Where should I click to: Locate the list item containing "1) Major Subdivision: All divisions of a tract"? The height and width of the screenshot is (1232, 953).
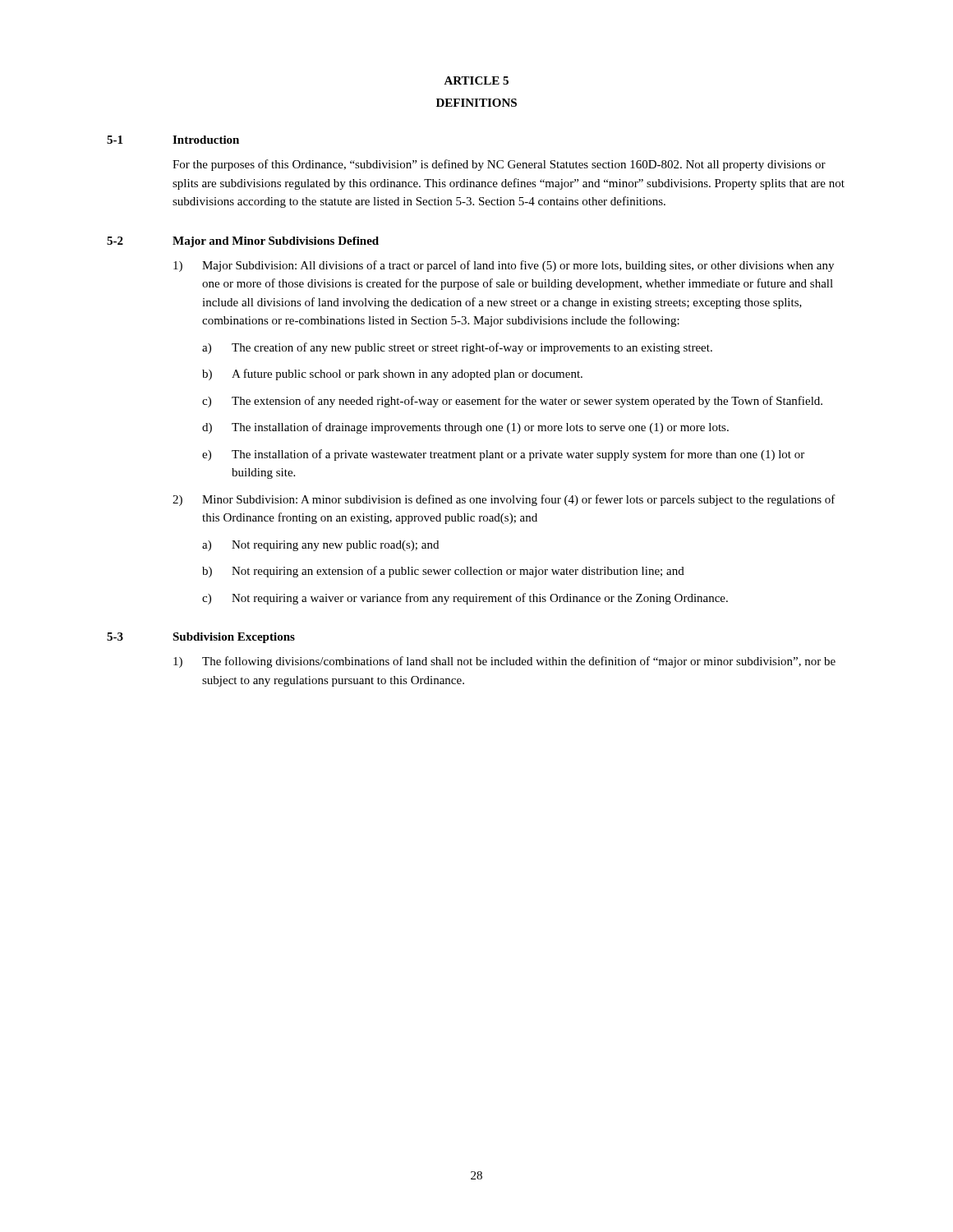(x=509, y=293)
